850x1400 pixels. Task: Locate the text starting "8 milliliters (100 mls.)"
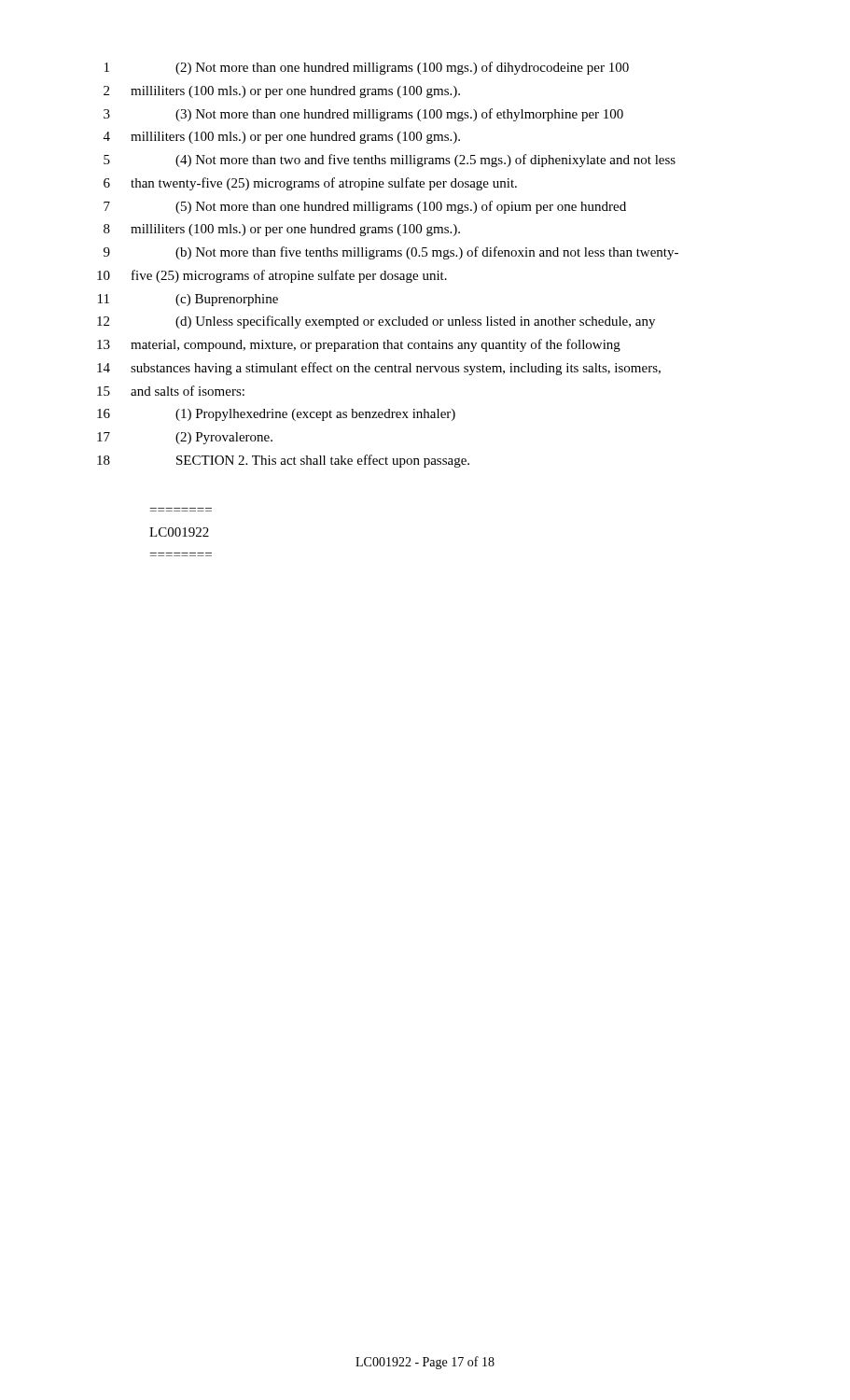point(425,229)
